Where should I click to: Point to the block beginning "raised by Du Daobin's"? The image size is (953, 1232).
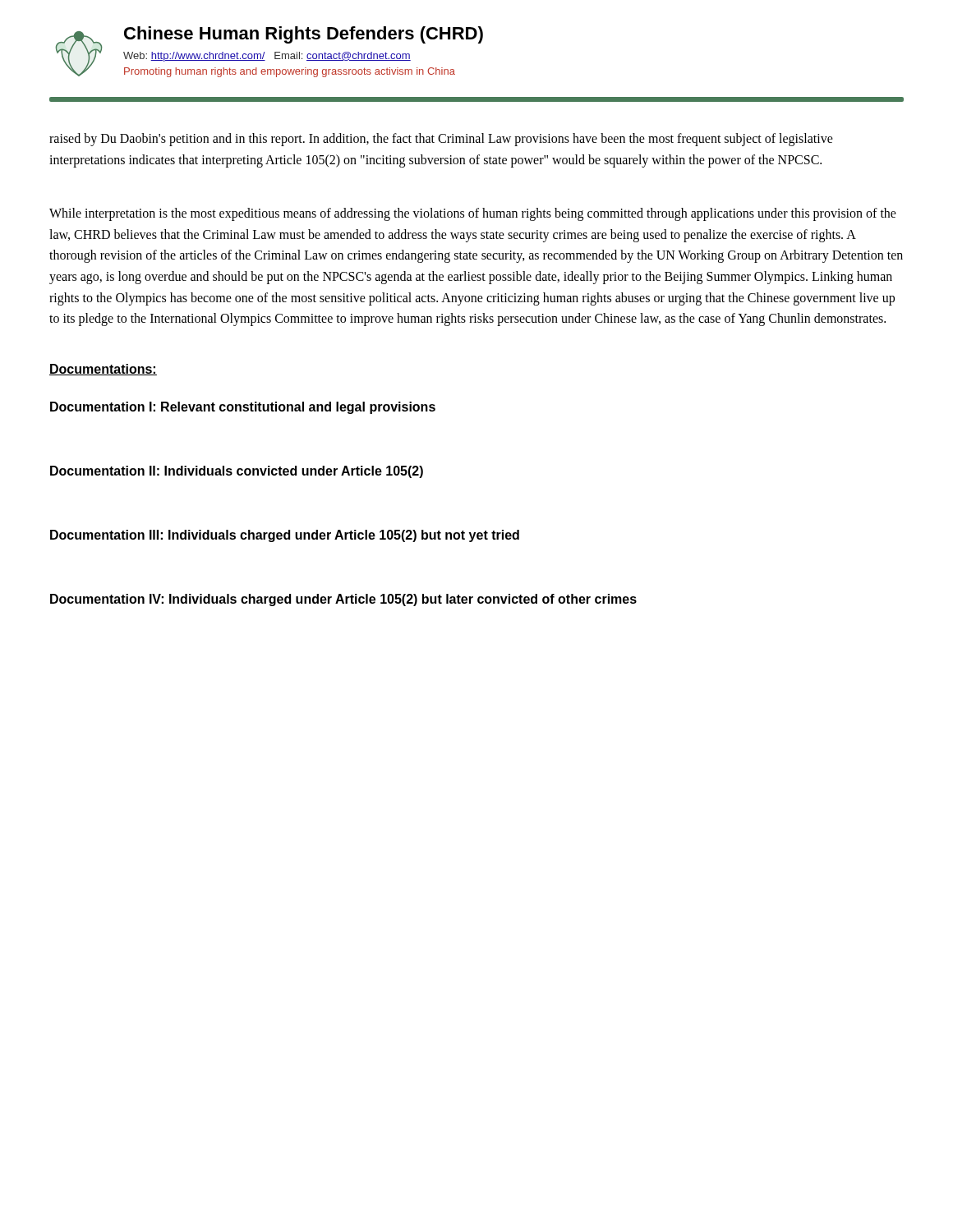(x=441, y=149)
